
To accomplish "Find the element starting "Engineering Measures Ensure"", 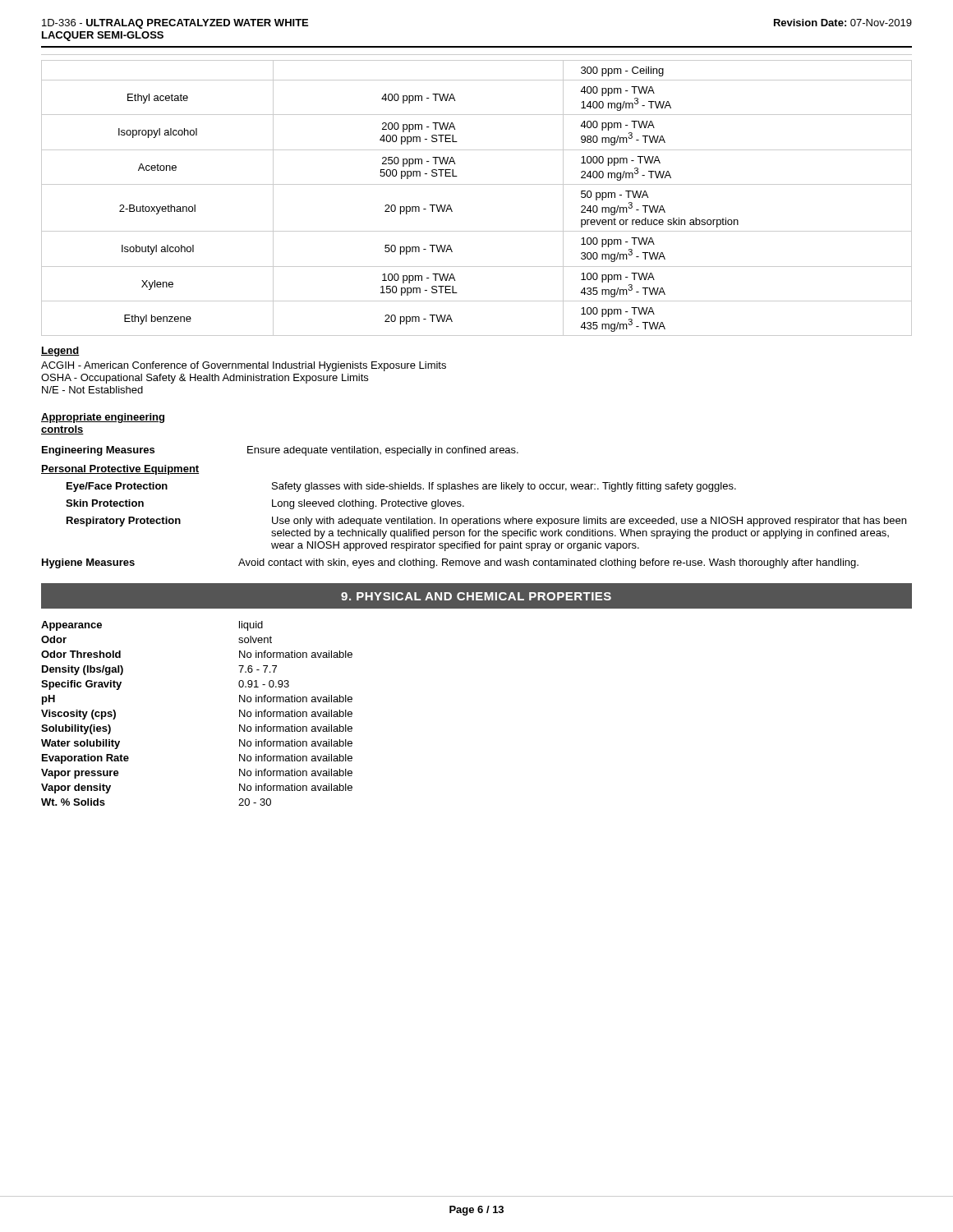I will point(476,450).
